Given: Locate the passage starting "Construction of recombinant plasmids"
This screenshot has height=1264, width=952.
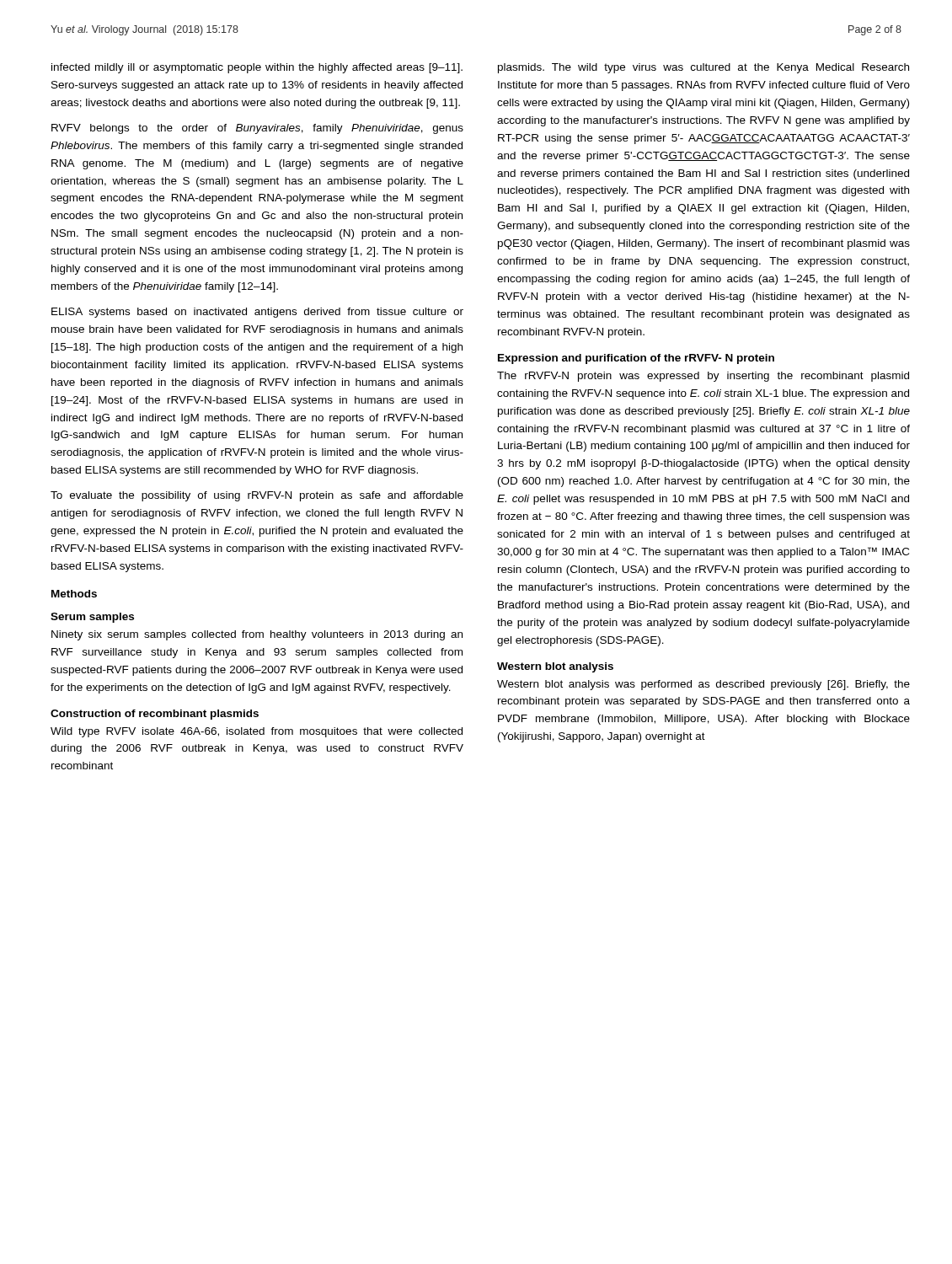Looking at the screenshot, I should click(155, 713).
